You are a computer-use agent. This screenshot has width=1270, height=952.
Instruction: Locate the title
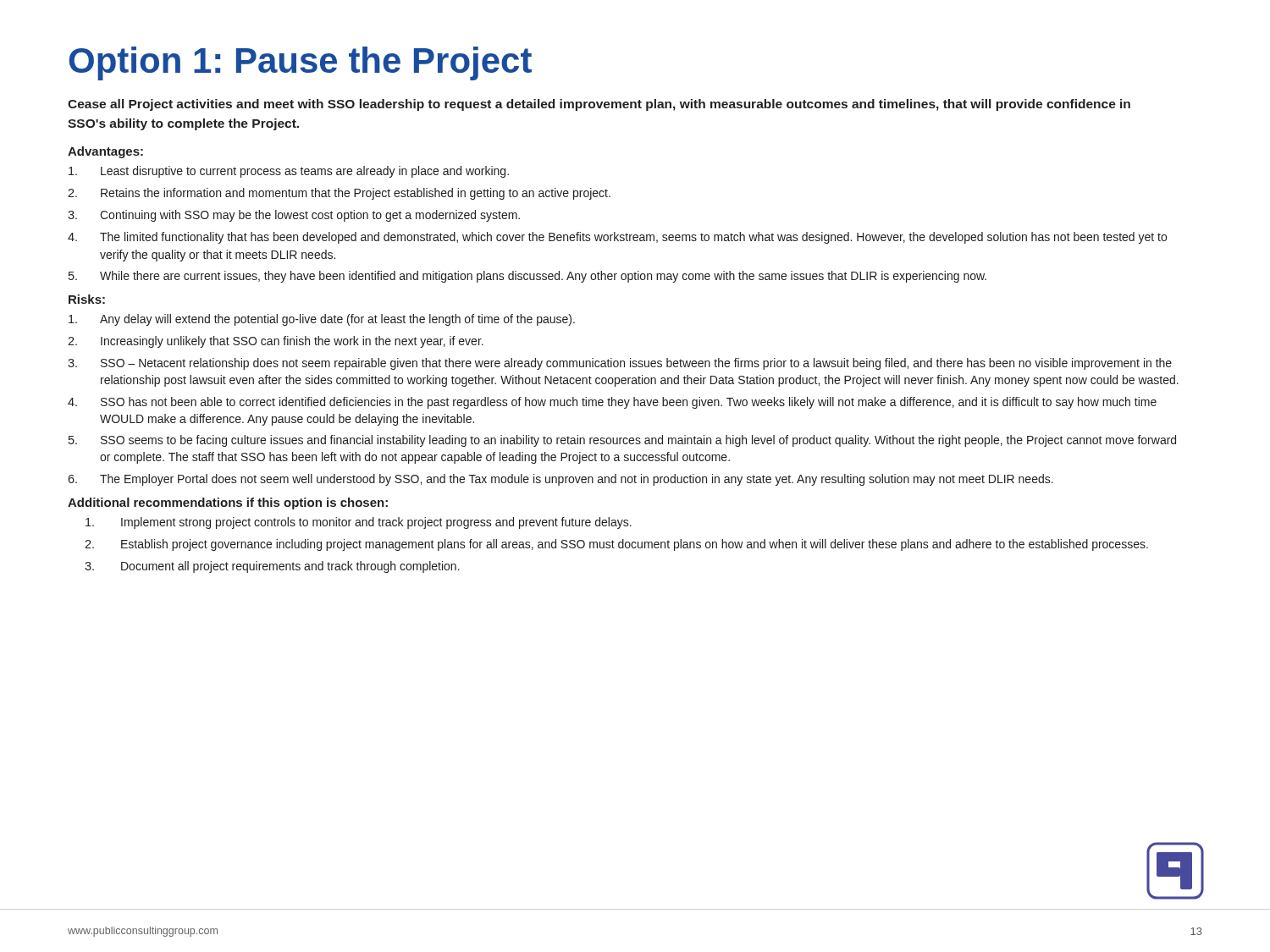click(300, 60)
